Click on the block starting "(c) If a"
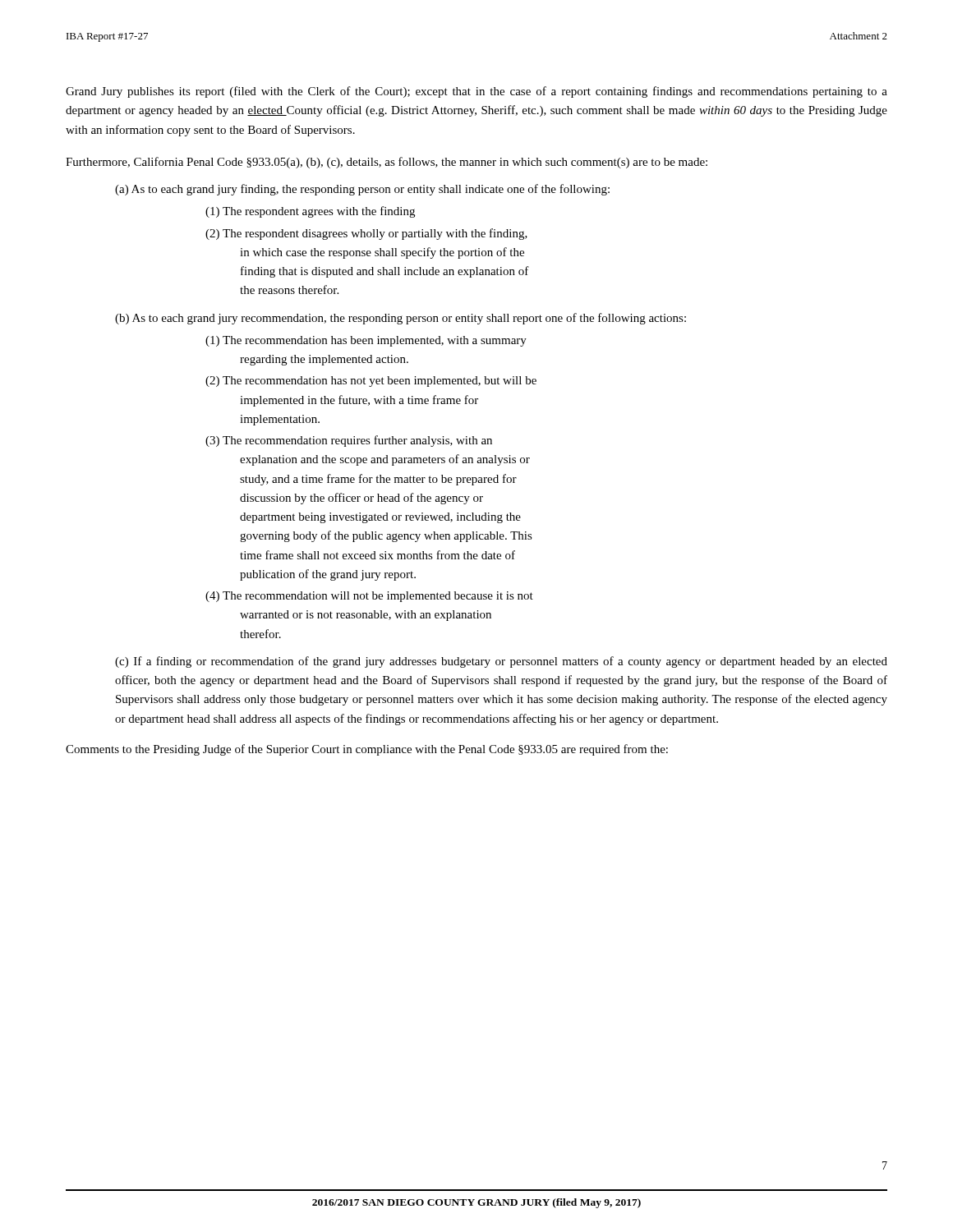This screenshot has height=1232, width=953. pyautogui.click(x=501, y=690)
